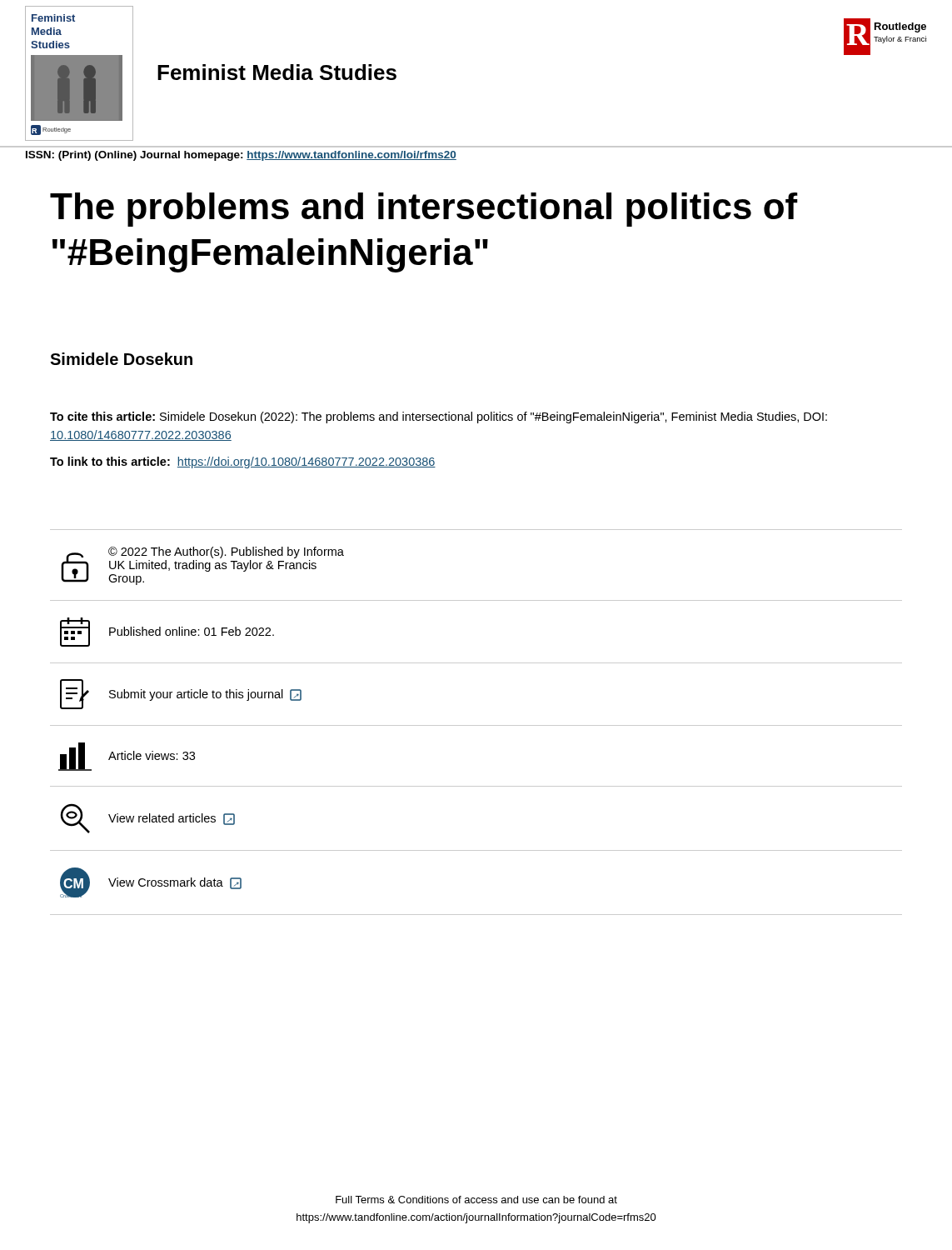Select the text block containing "© 2022 The Author(s). Published by"
952x1250 pixels.
tap(226, 565)
